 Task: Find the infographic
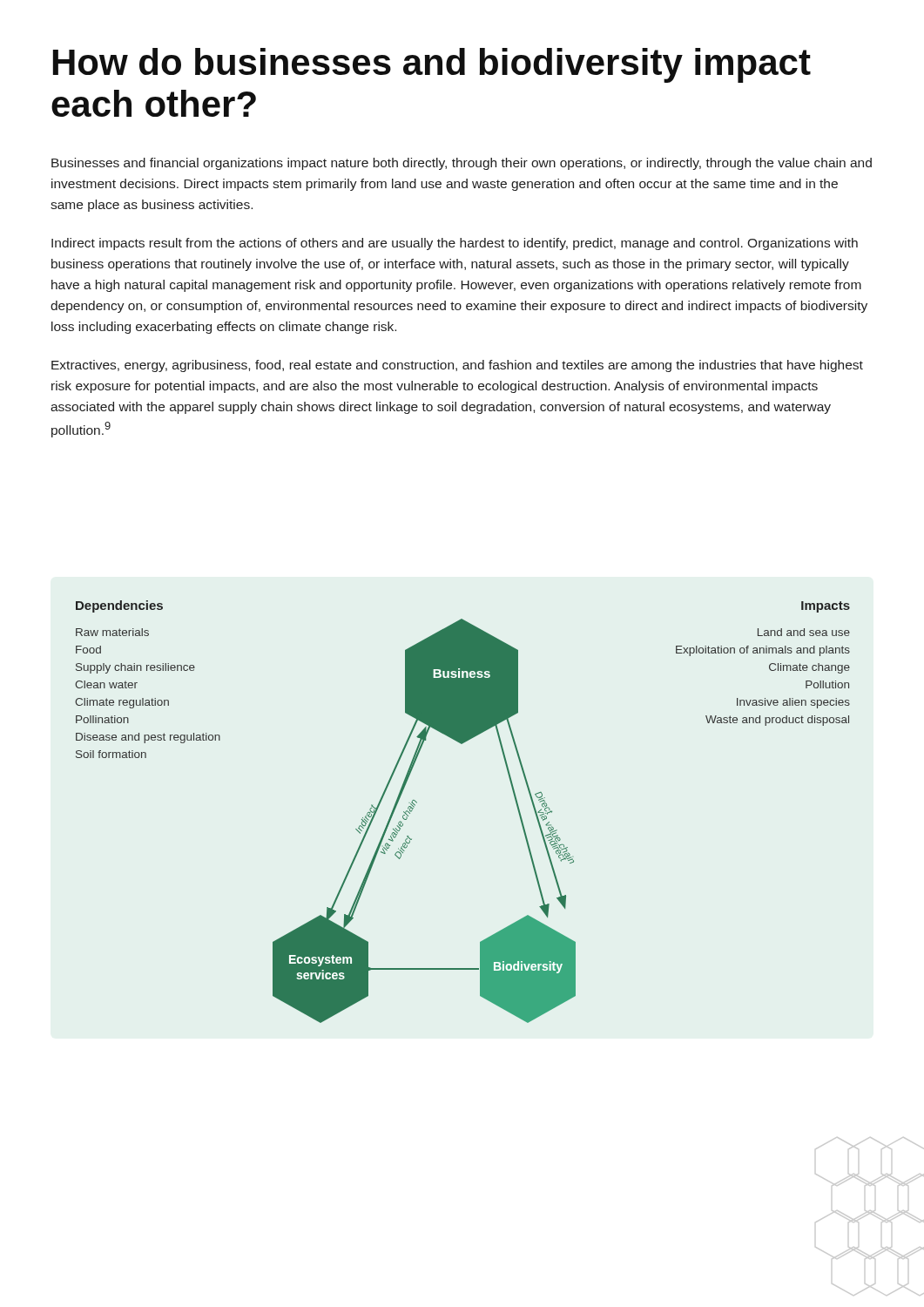tap(462, 808)
